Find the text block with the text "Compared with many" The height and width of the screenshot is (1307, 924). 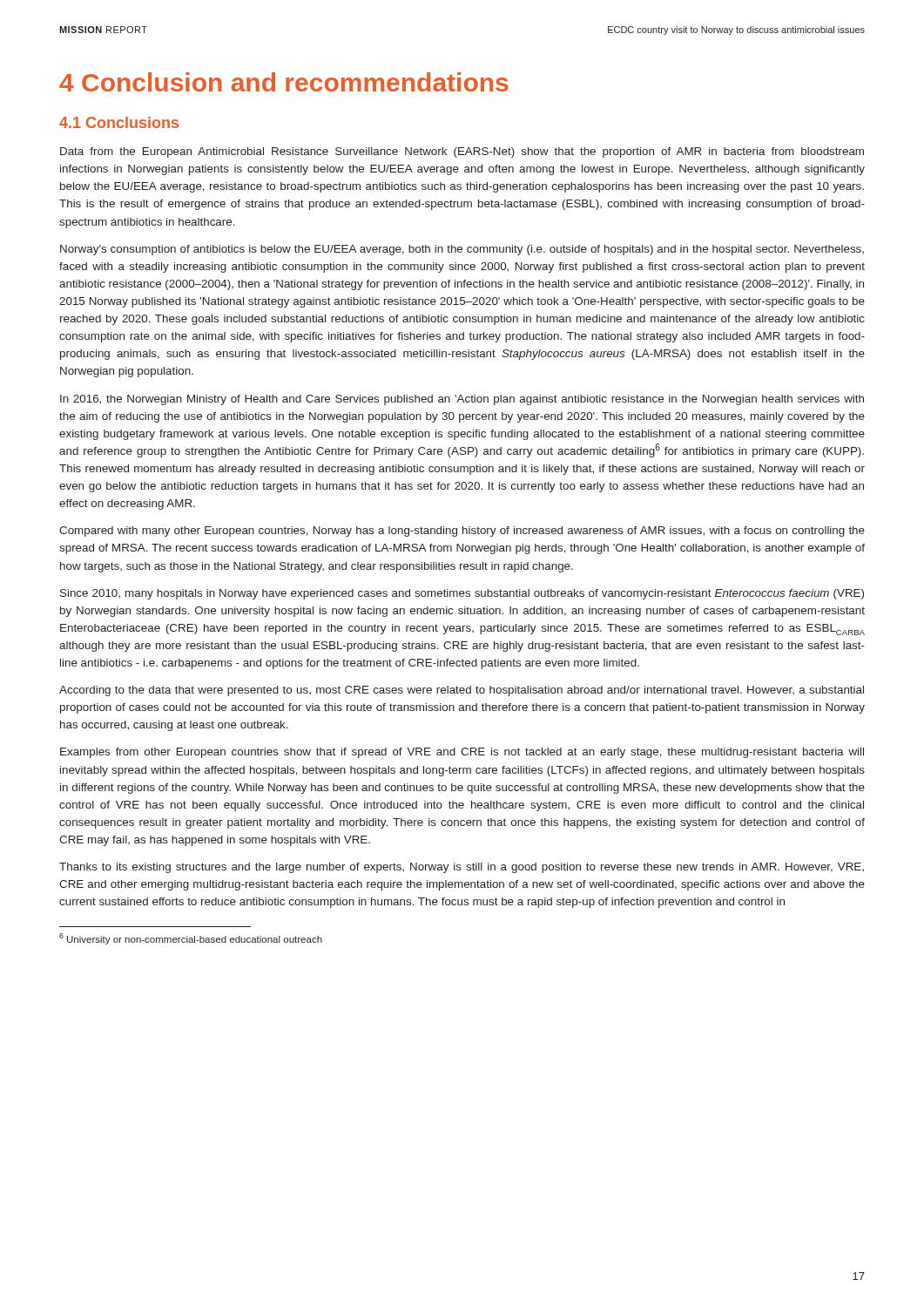click(x=462, y=548)
